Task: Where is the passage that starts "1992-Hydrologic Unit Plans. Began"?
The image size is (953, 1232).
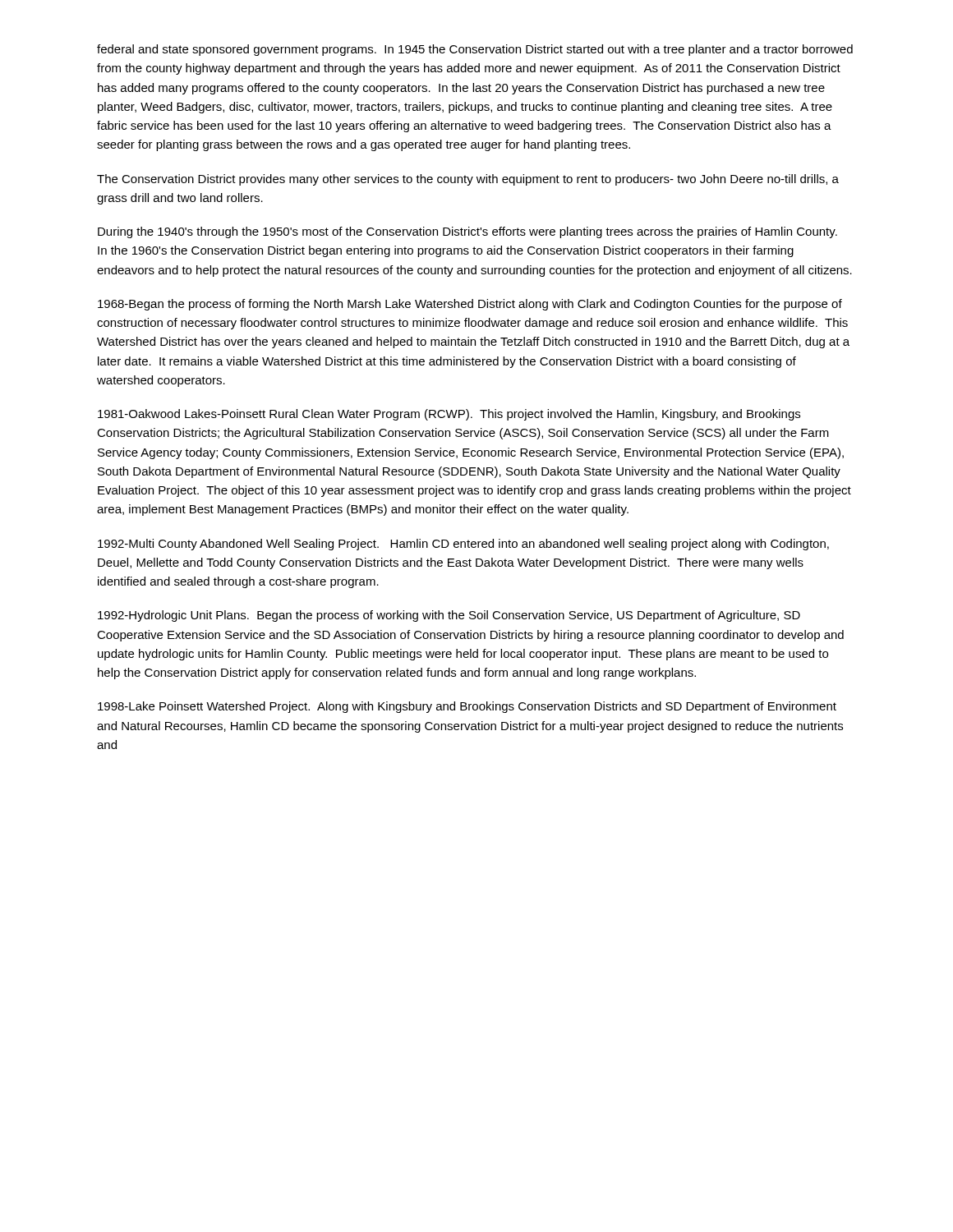Action: (471, 644)
